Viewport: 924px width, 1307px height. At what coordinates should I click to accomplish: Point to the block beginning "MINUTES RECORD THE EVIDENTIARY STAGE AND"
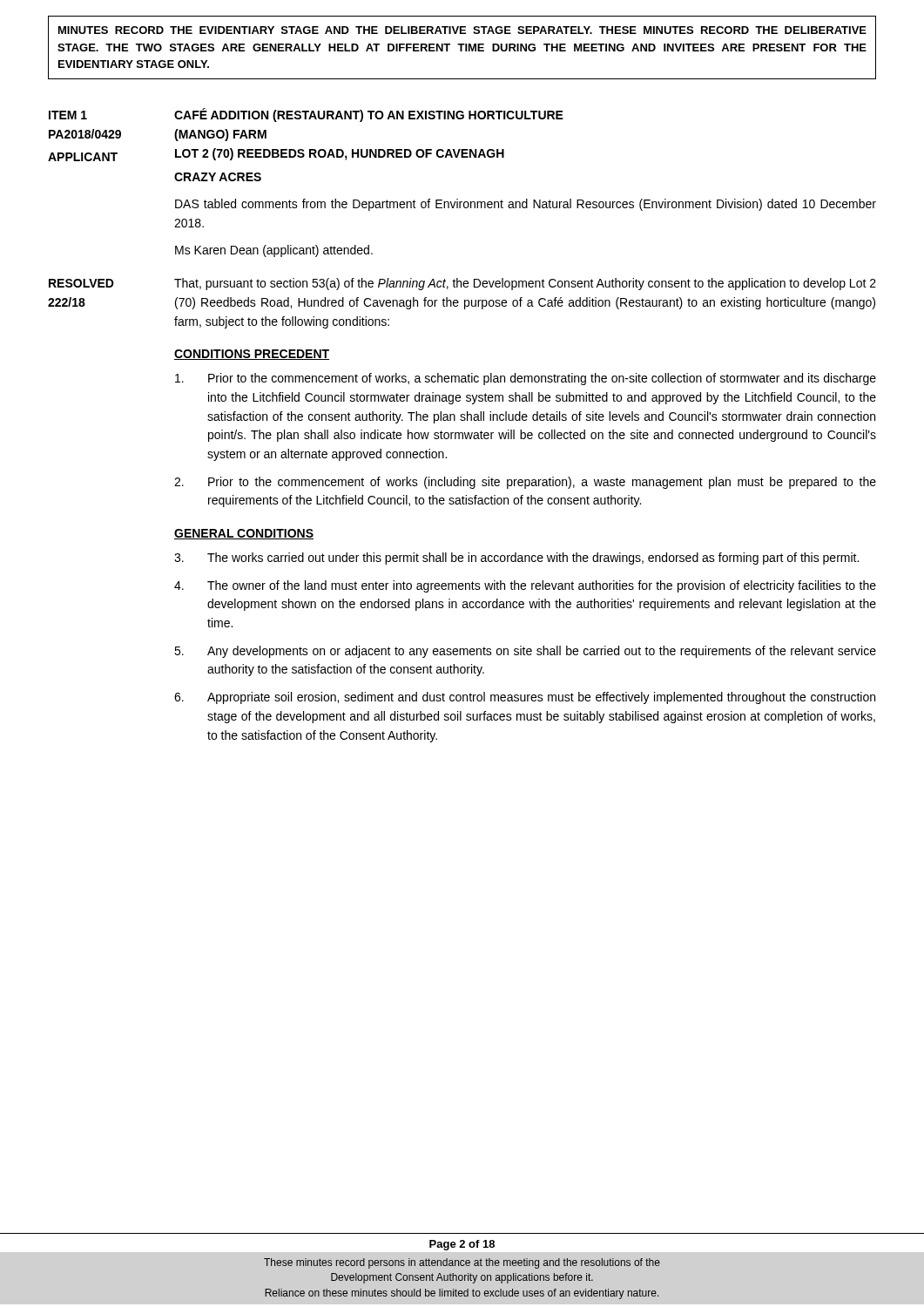[462, 47]
